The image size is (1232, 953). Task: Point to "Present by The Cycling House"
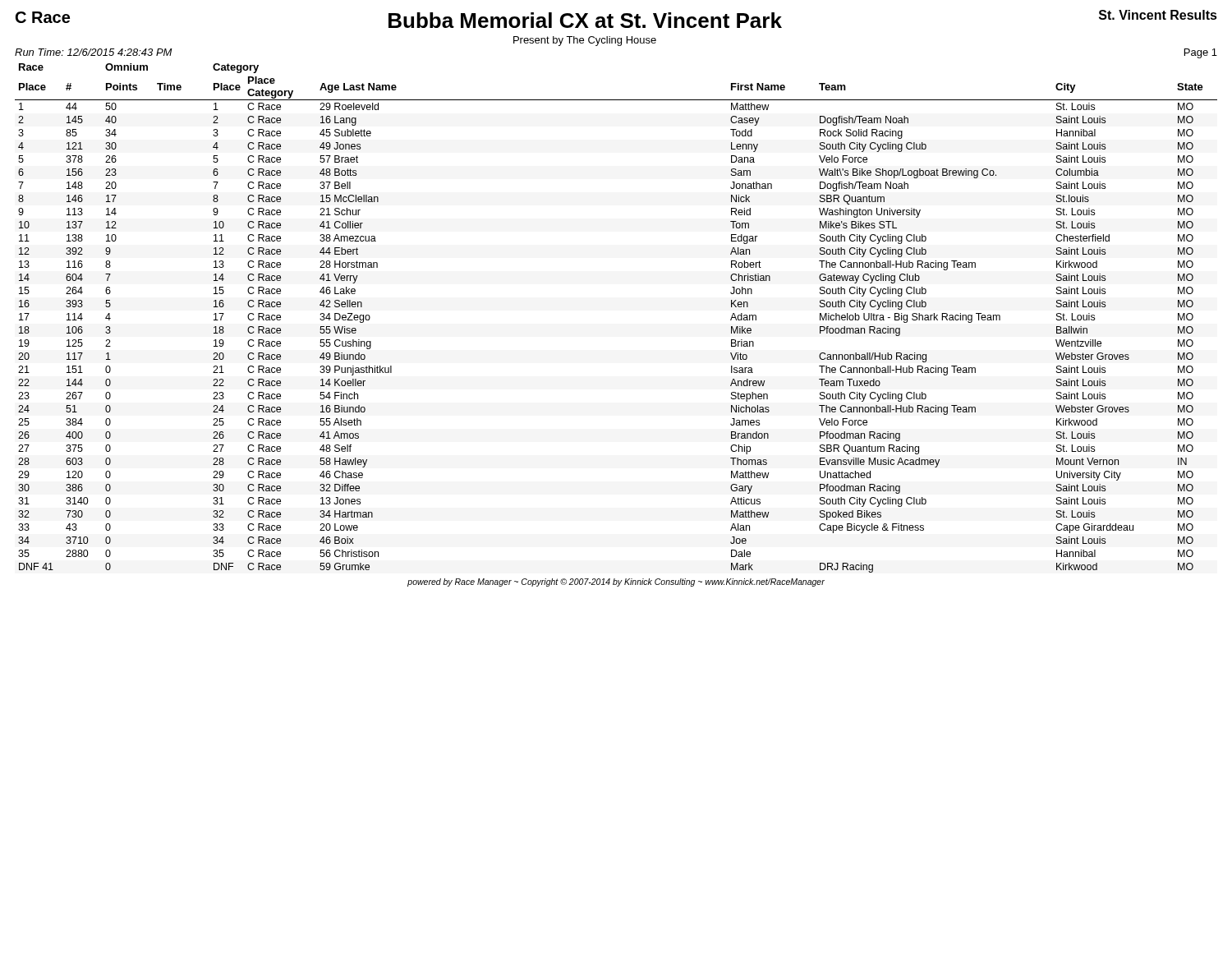pos(584,40)
